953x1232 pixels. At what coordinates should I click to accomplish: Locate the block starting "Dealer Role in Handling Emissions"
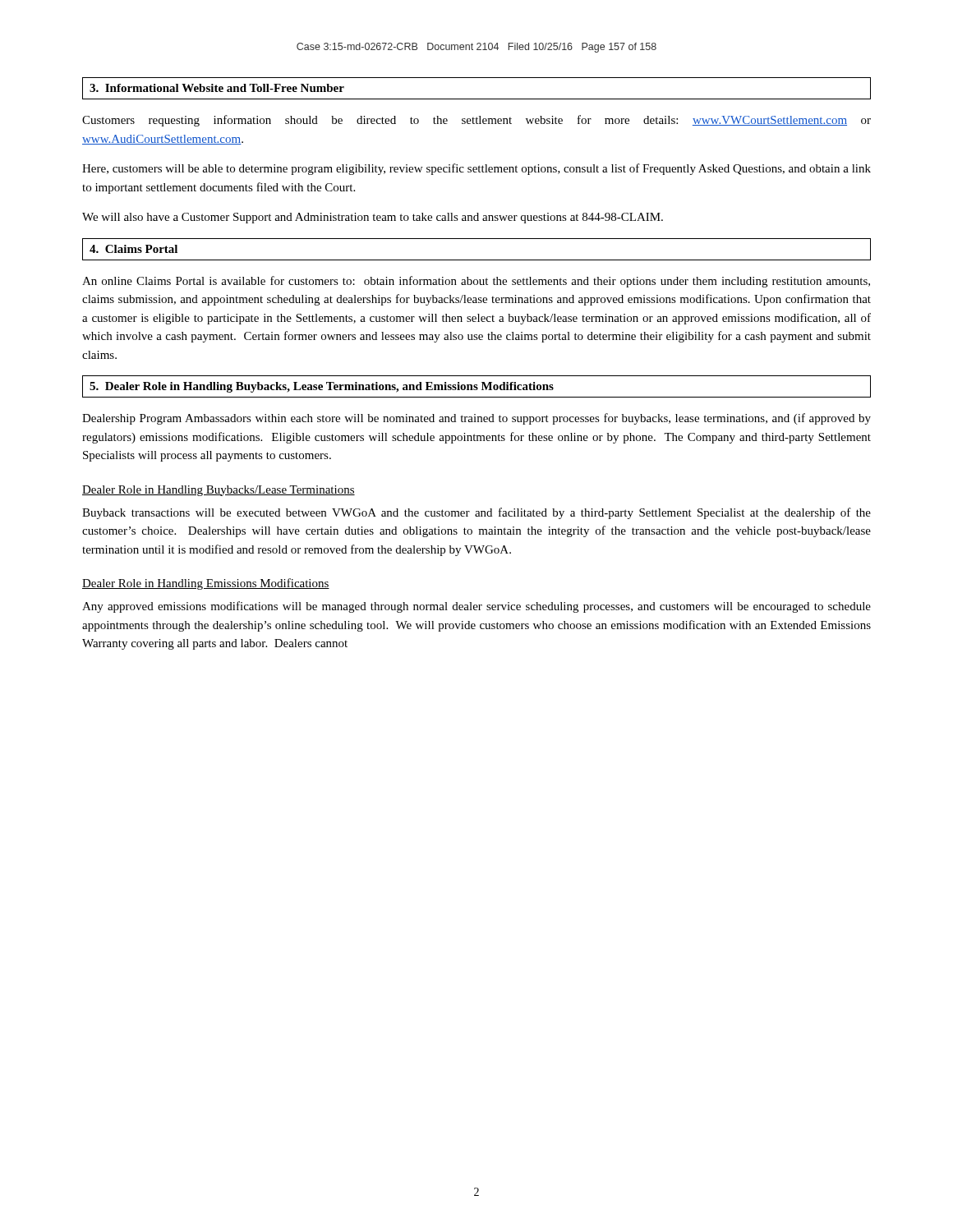click(206, 584)
